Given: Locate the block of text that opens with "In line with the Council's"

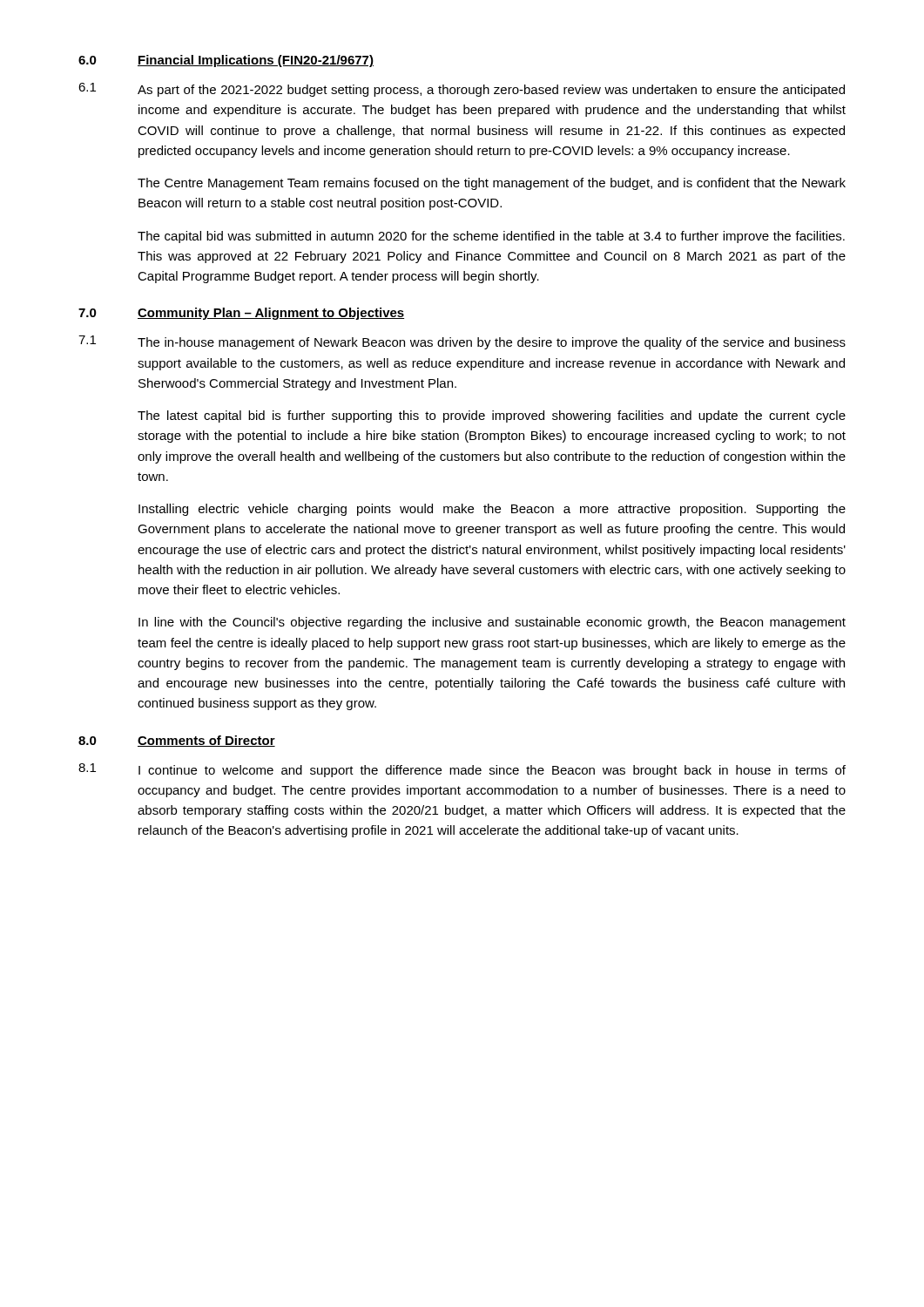Looking at the screenshot, I should [x=492, y=662].
